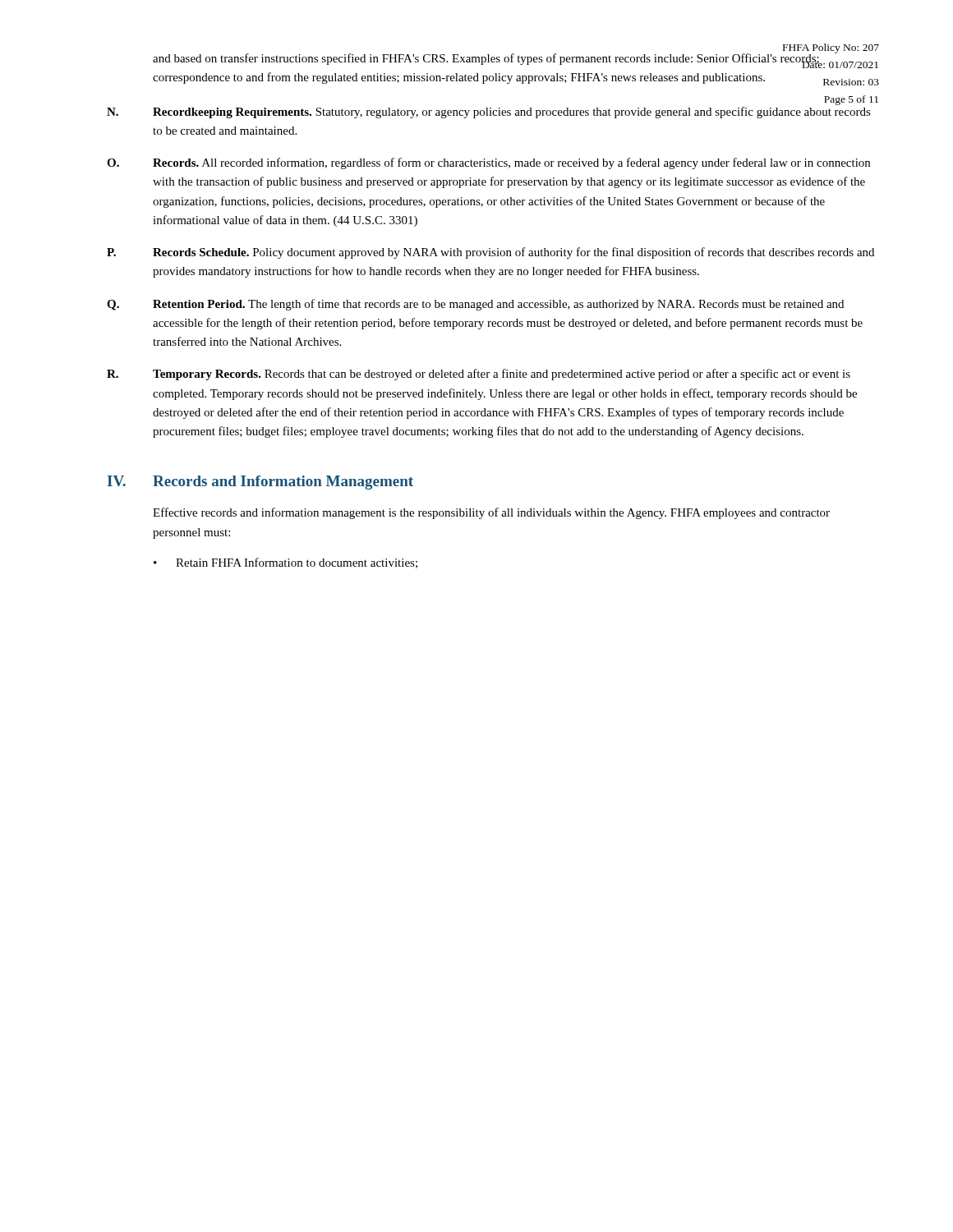This screenshot has width=953, height=1232.
Task: Select the list item containing "N. Recordkeeping Requirements. Statutory, regulatory,"
Action: click(493, 121)
